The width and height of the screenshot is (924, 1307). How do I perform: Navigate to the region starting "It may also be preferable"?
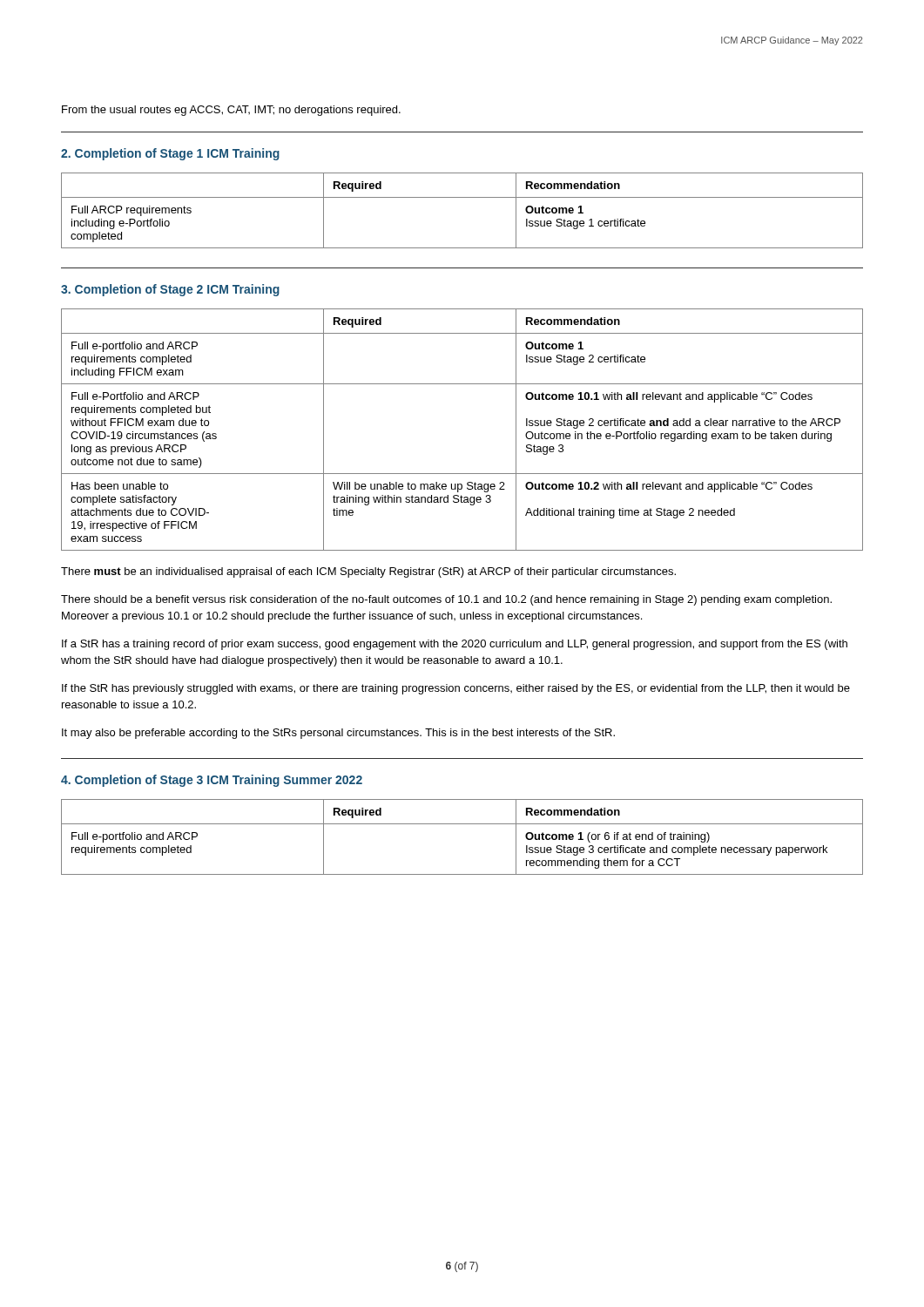click(338, 732)
